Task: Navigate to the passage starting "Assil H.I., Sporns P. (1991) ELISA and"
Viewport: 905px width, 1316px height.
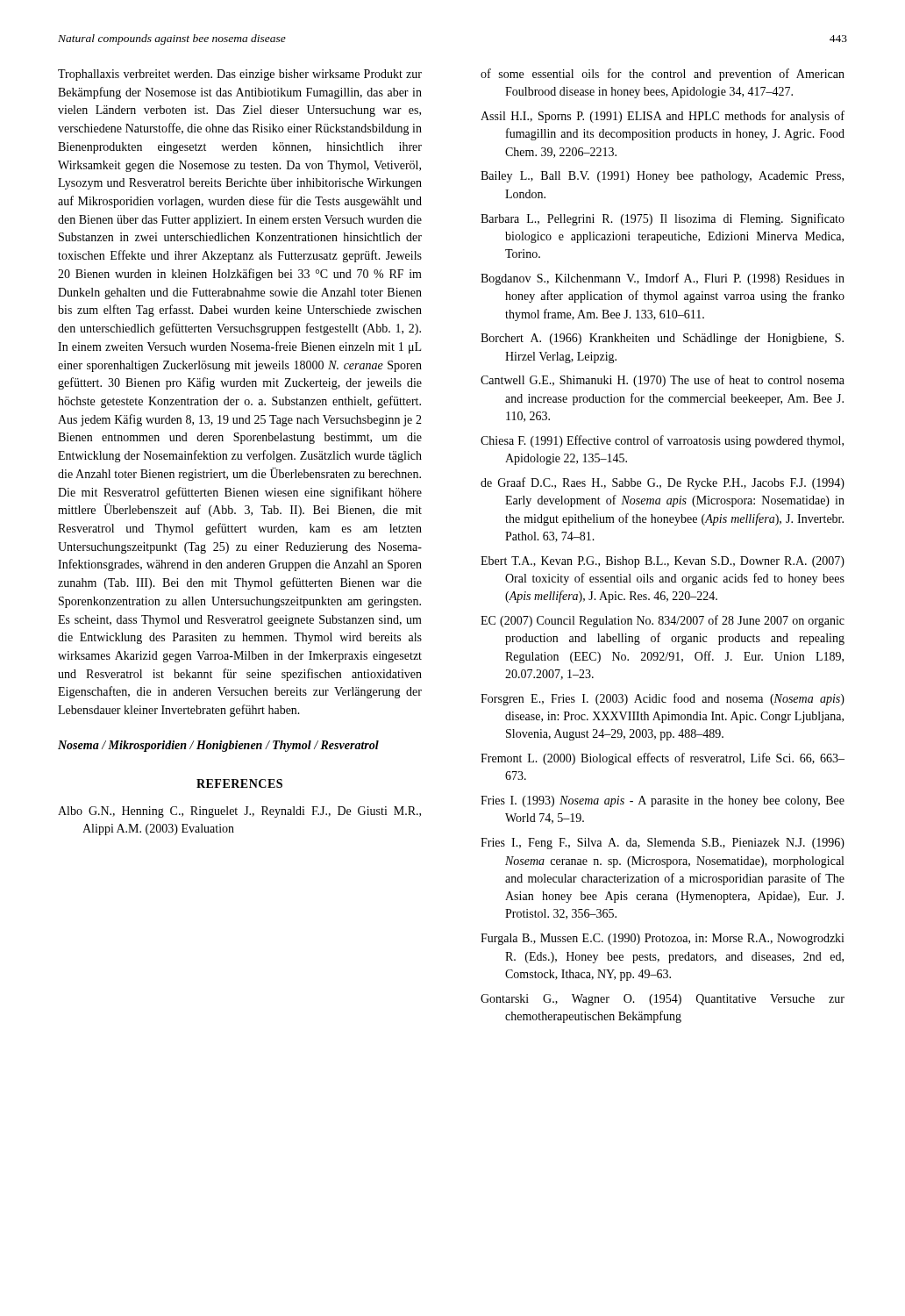Action: 663,134
